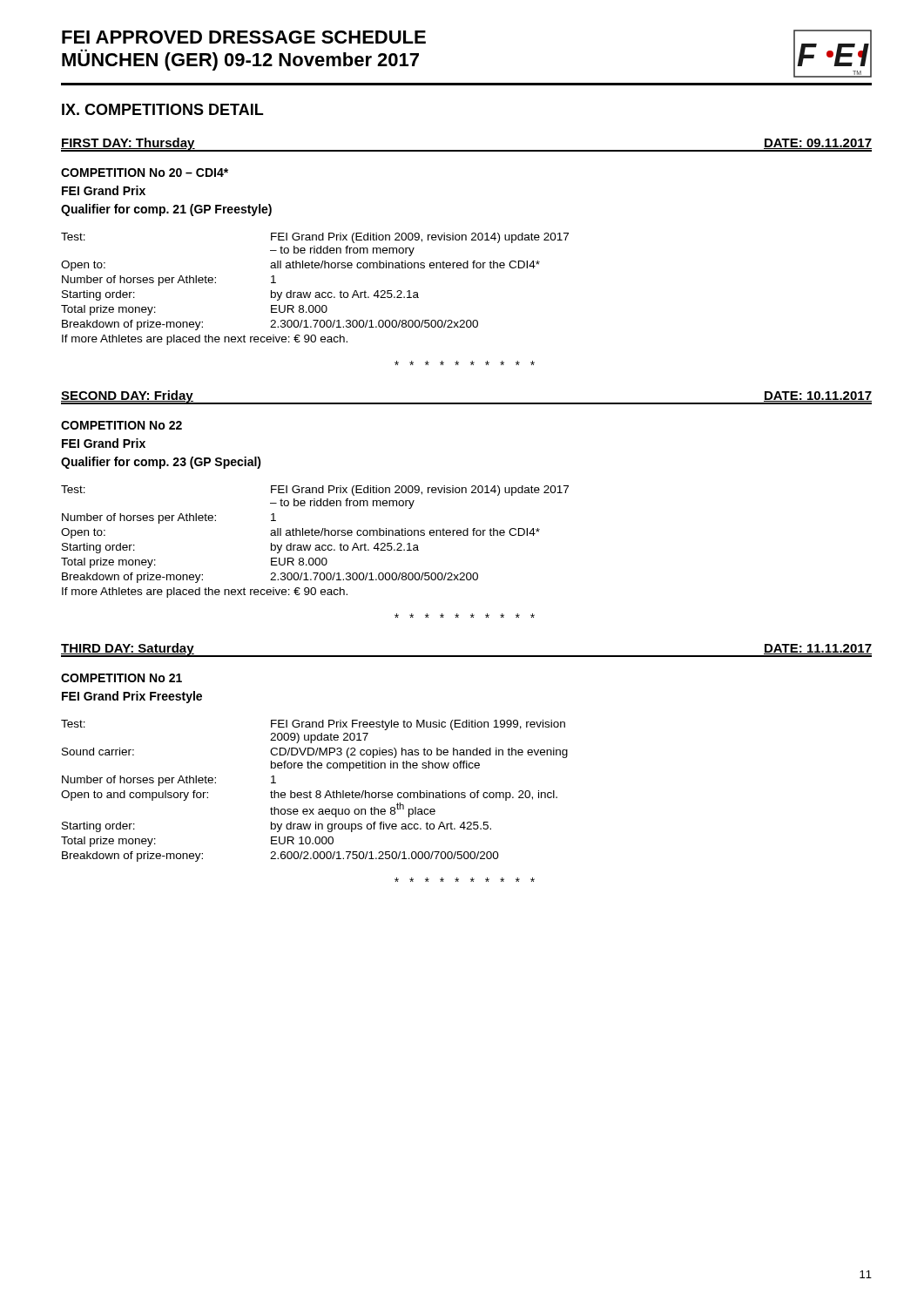This screenshot has width=924, height=1307.
Task: Navigate to the element starting "COMPETITION No 21 FEI"
Action: click(x=132, y=687)
